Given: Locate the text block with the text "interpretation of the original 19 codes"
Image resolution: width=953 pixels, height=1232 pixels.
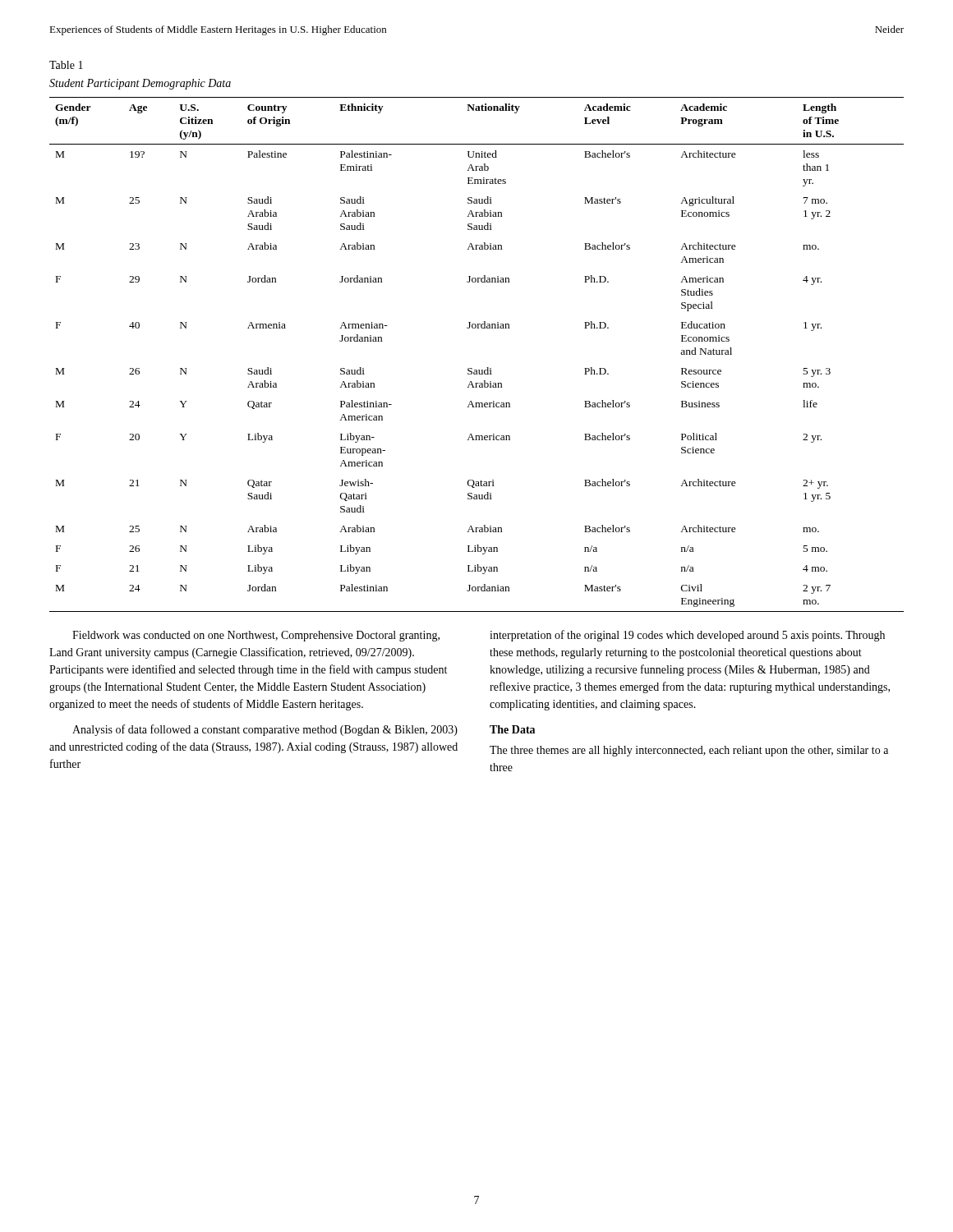Looking at the screenshot, I should click(x=697, y=701).
